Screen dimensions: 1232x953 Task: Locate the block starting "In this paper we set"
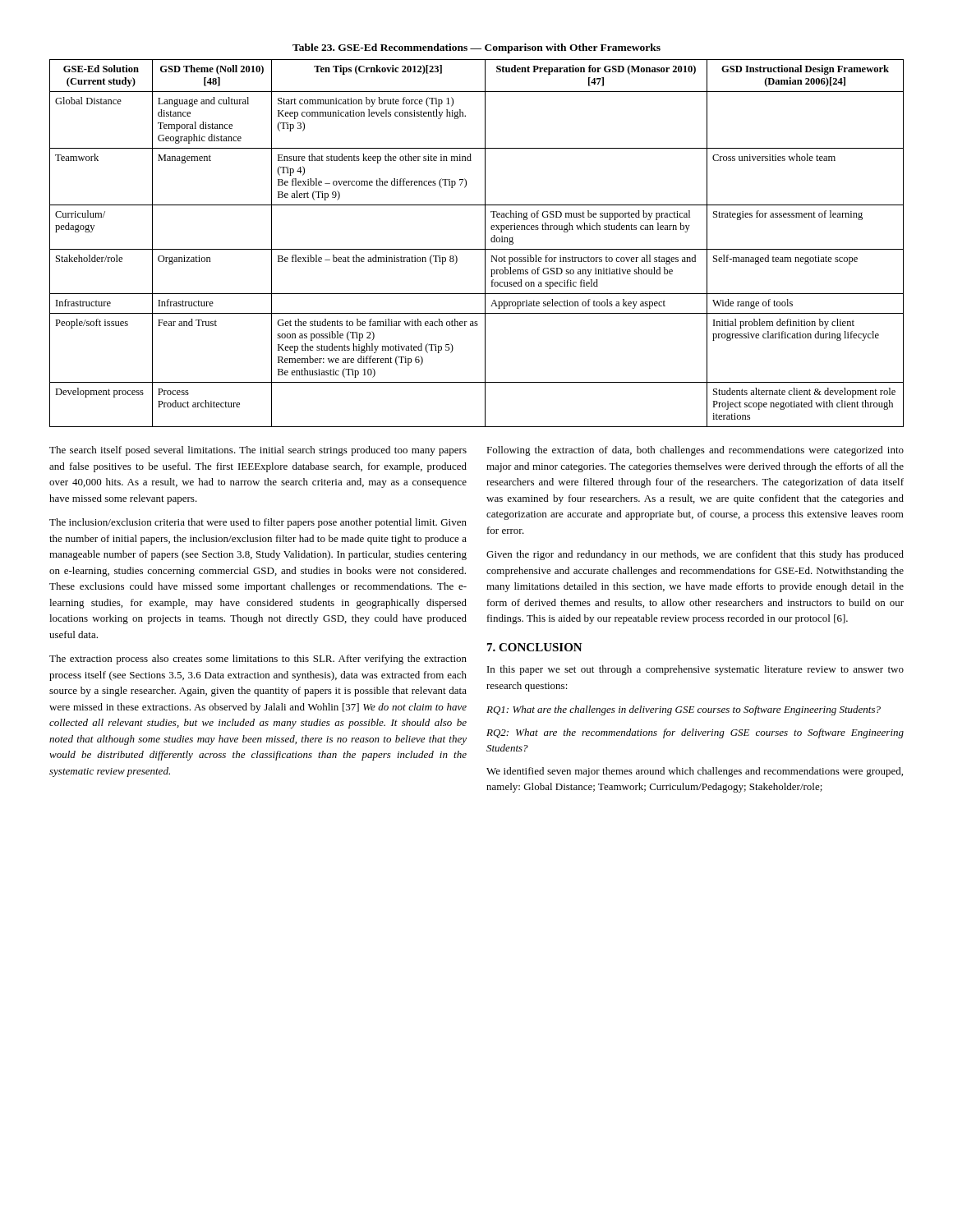coord(695,677)
